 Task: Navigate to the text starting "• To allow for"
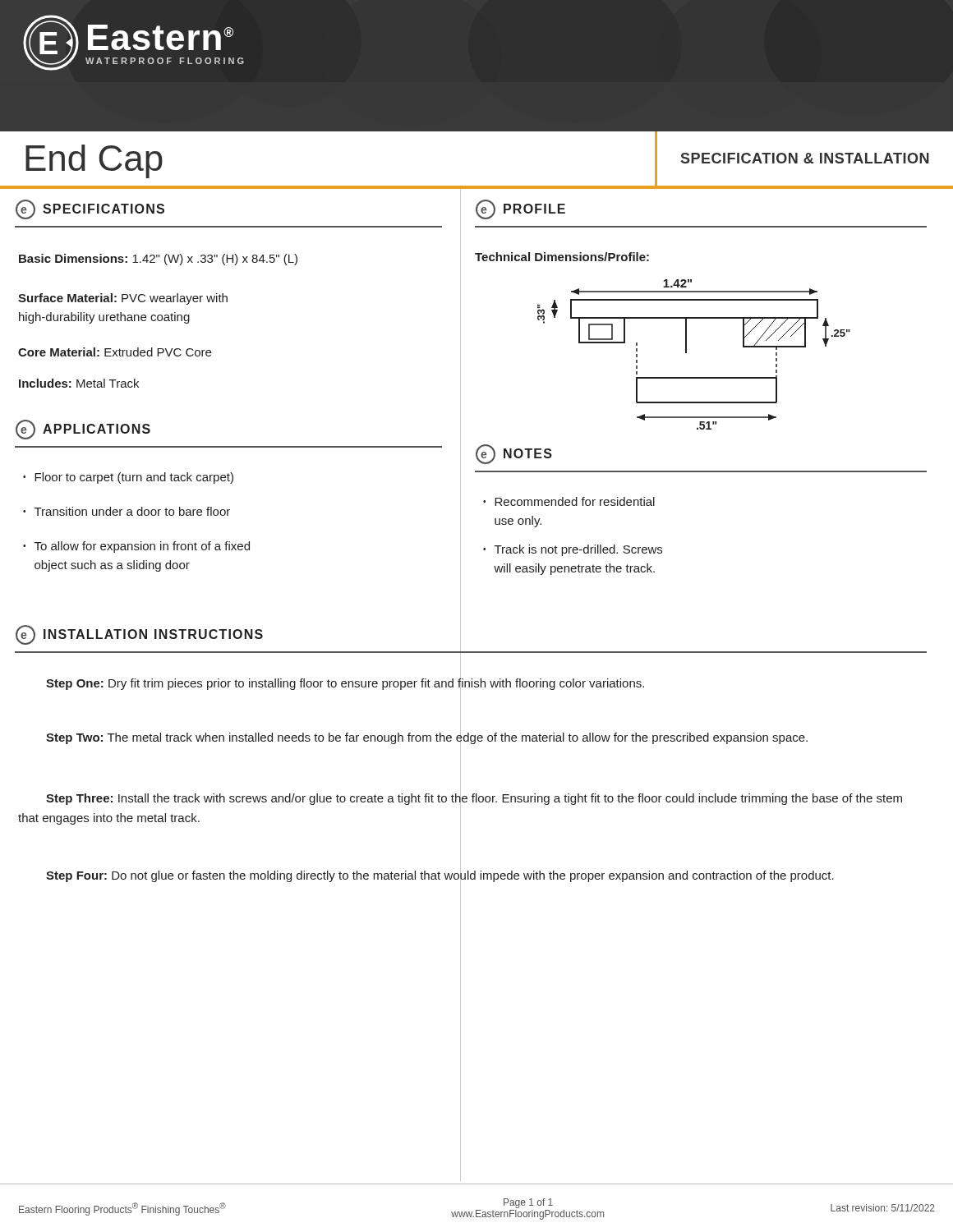coord(137,556)
